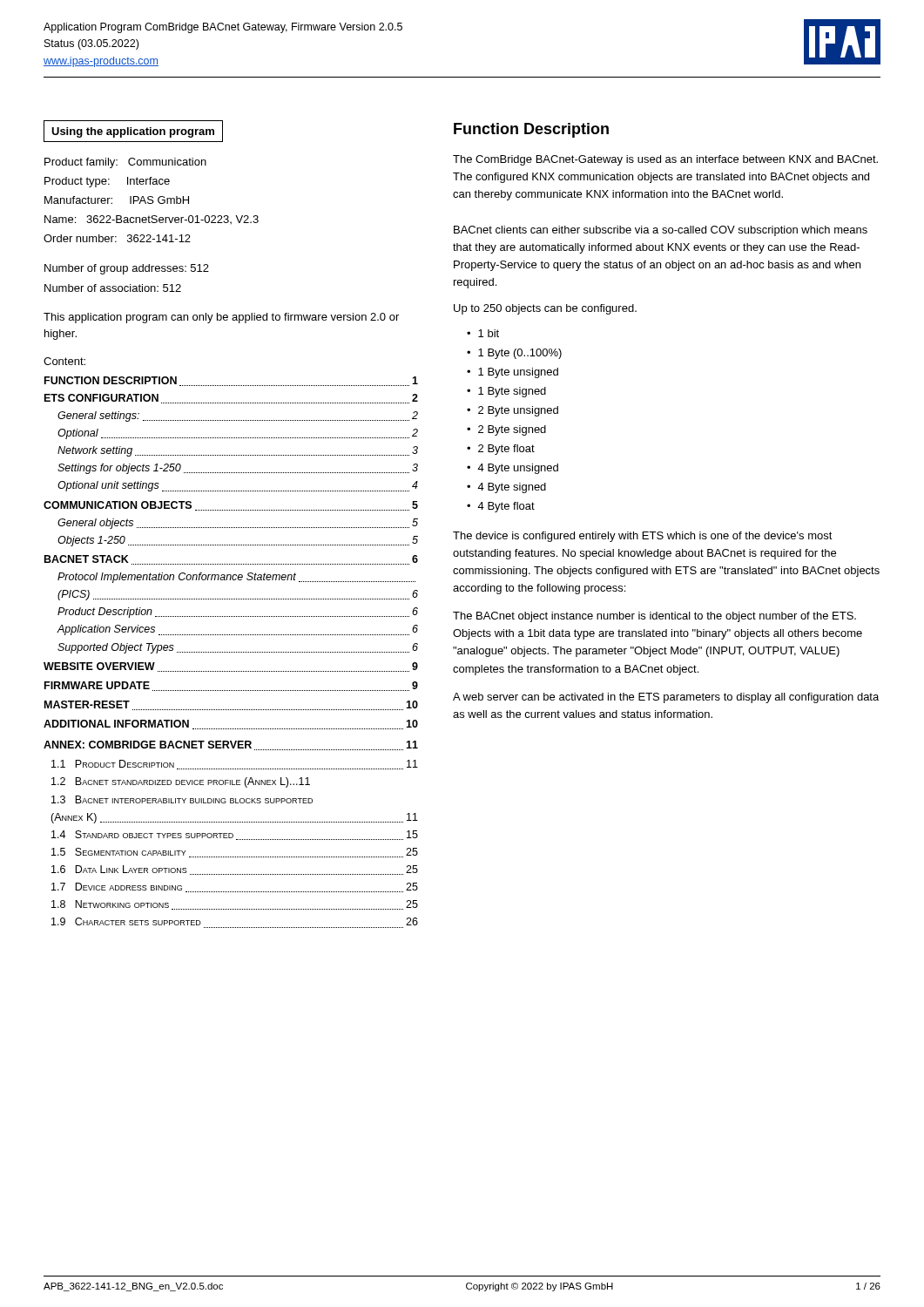Point to "•1 Byte unsigned"
924x1307 pixels.
click(x=513, y=372)
